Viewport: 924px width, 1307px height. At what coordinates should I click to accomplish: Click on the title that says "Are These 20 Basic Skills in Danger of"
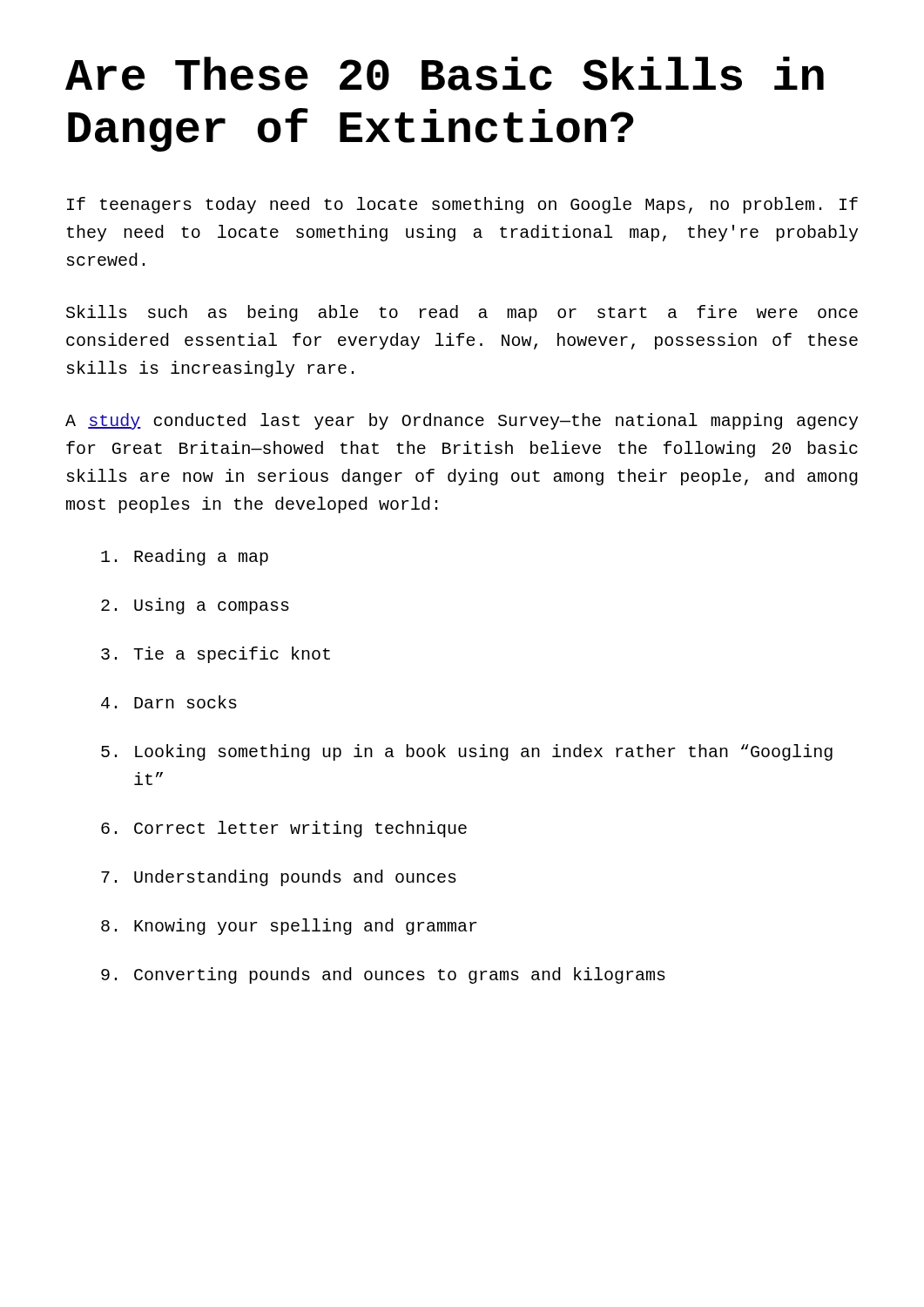(x=462, y=104)
